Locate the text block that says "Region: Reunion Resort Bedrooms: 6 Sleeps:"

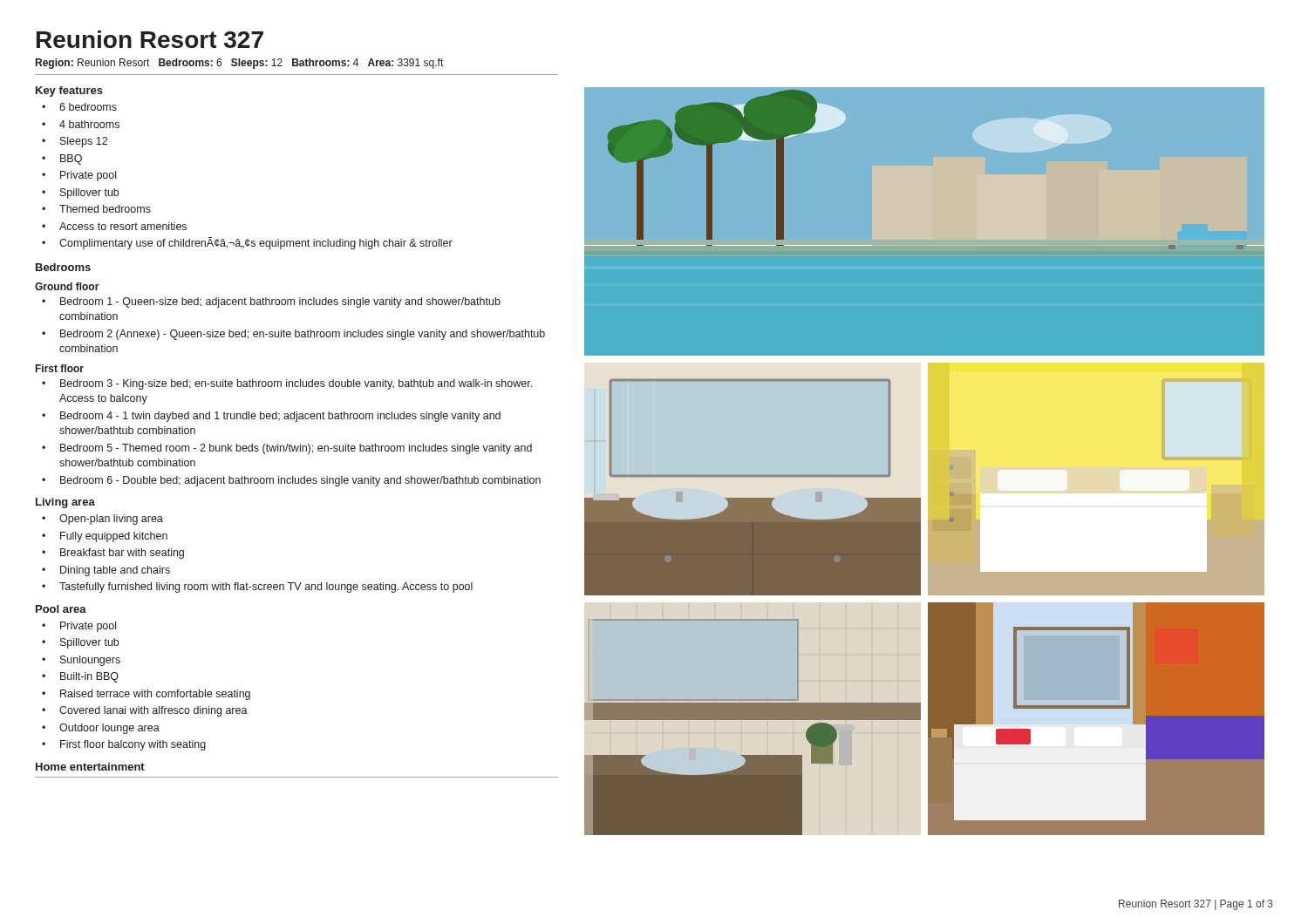tap(239, 63)
